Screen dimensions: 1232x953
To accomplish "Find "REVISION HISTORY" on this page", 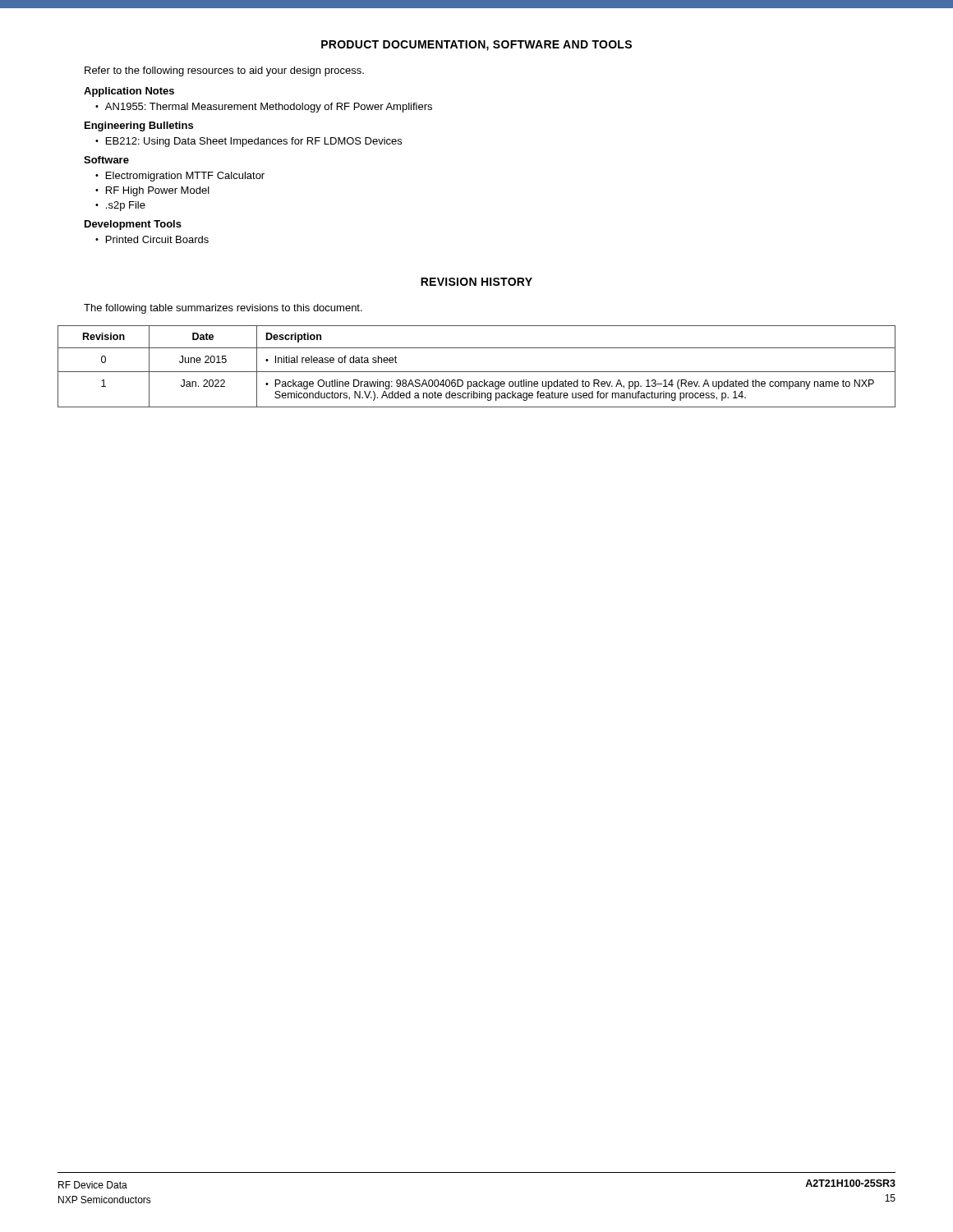I will (476, 282).
